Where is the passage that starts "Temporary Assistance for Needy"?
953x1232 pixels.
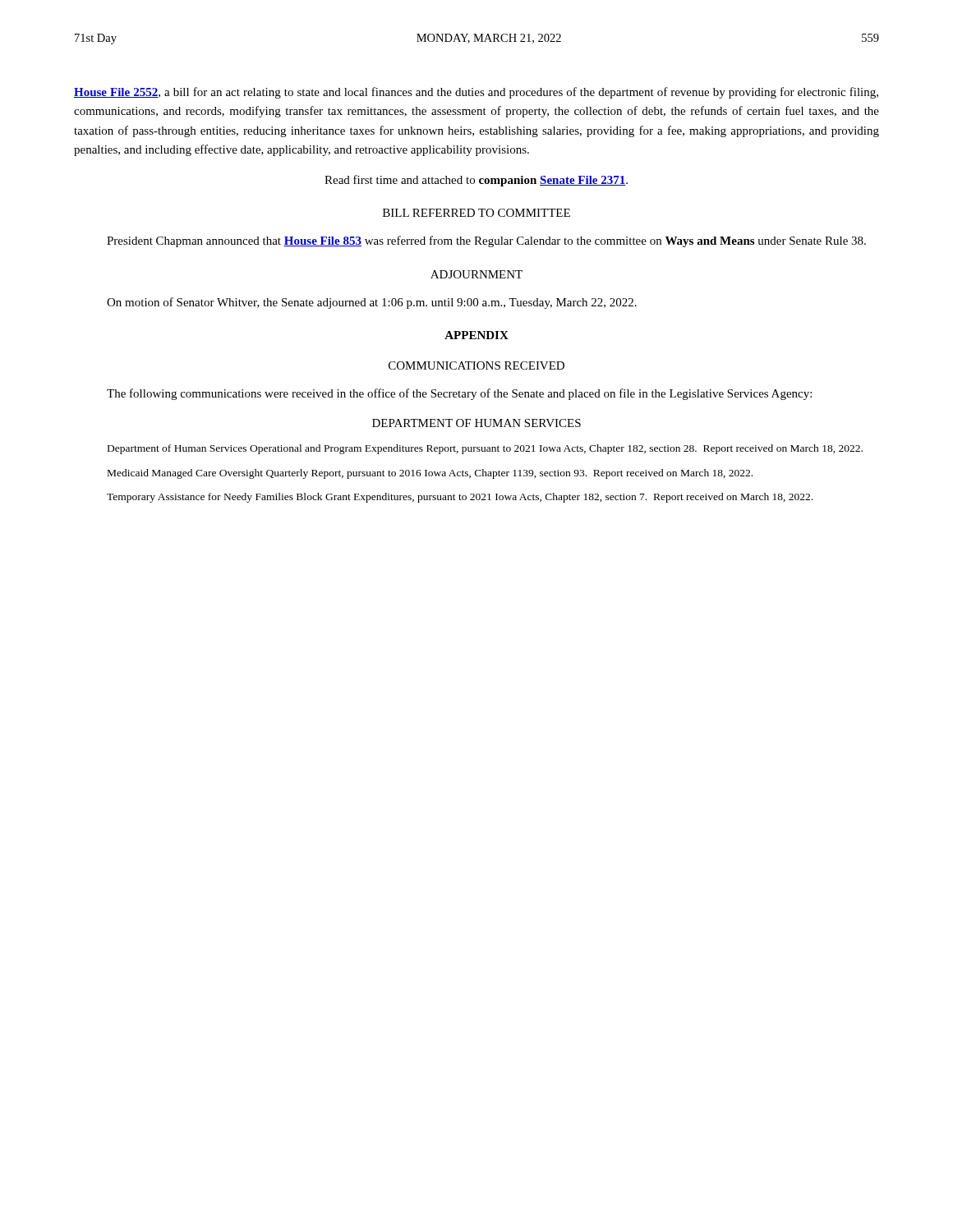tap(460, 497)
